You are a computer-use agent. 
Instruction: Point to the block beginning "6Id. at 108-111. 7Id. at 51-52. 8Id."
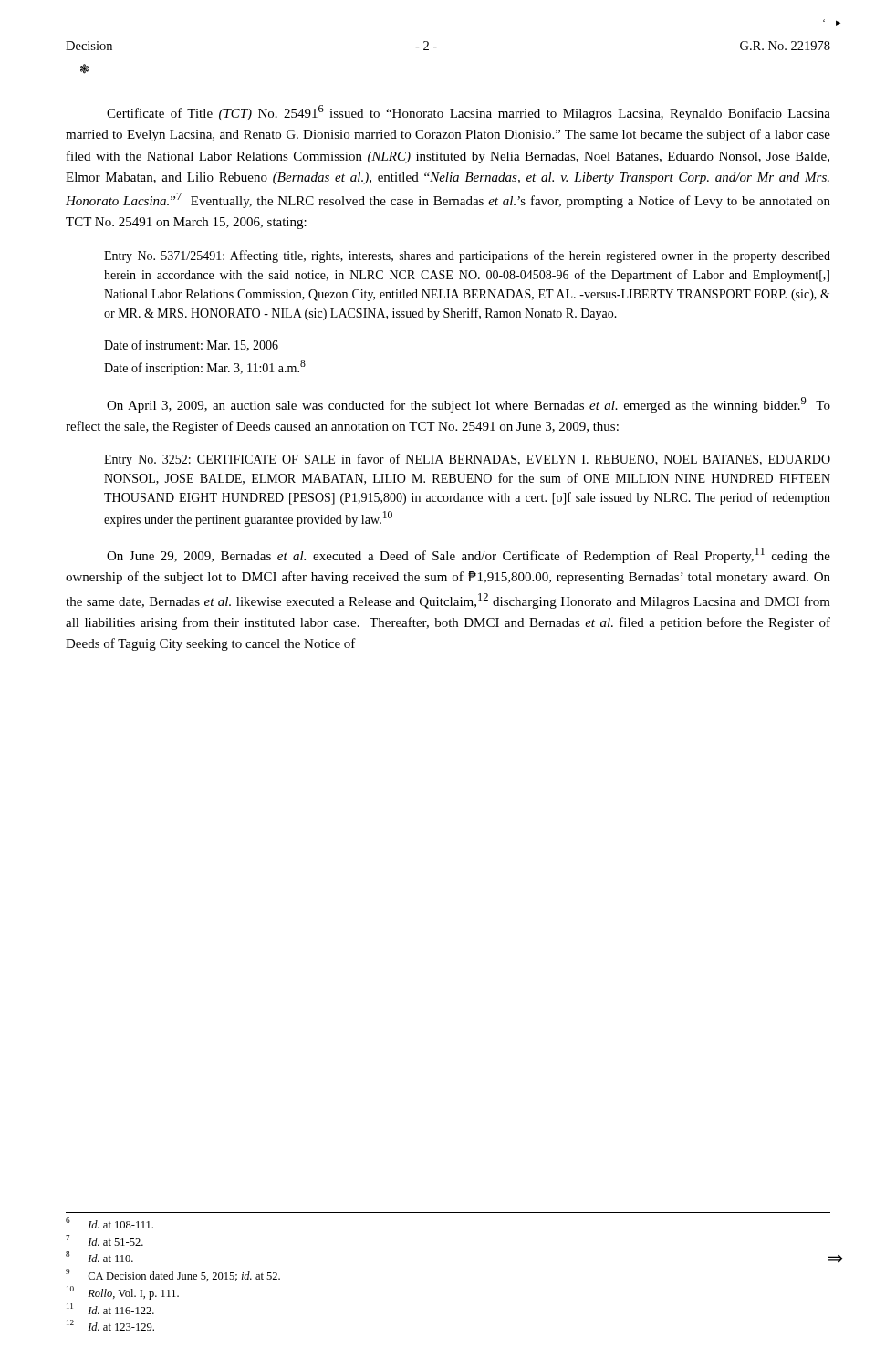(x=109, y=1223)
